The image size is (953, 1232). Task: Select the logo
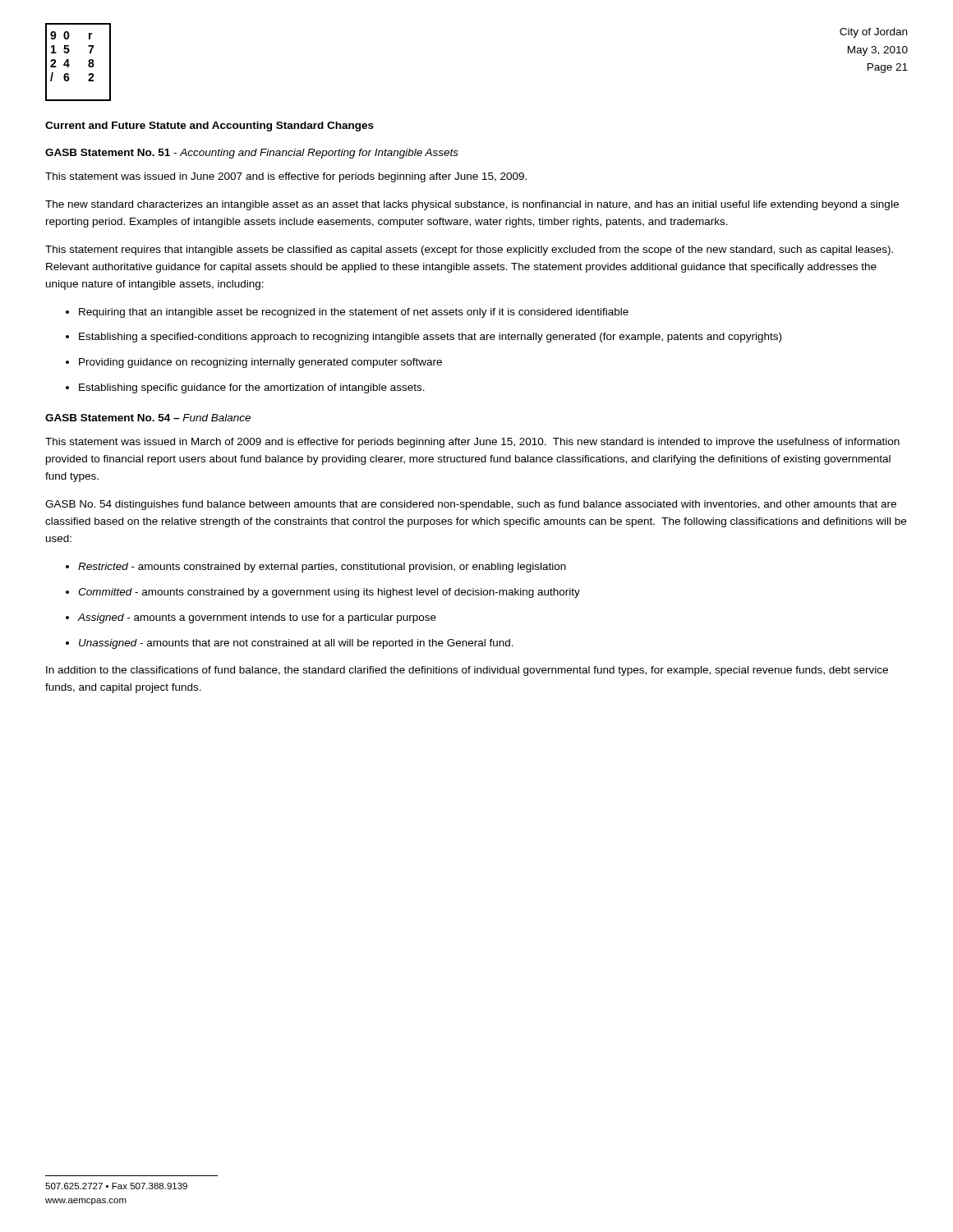tap(78, 62)
